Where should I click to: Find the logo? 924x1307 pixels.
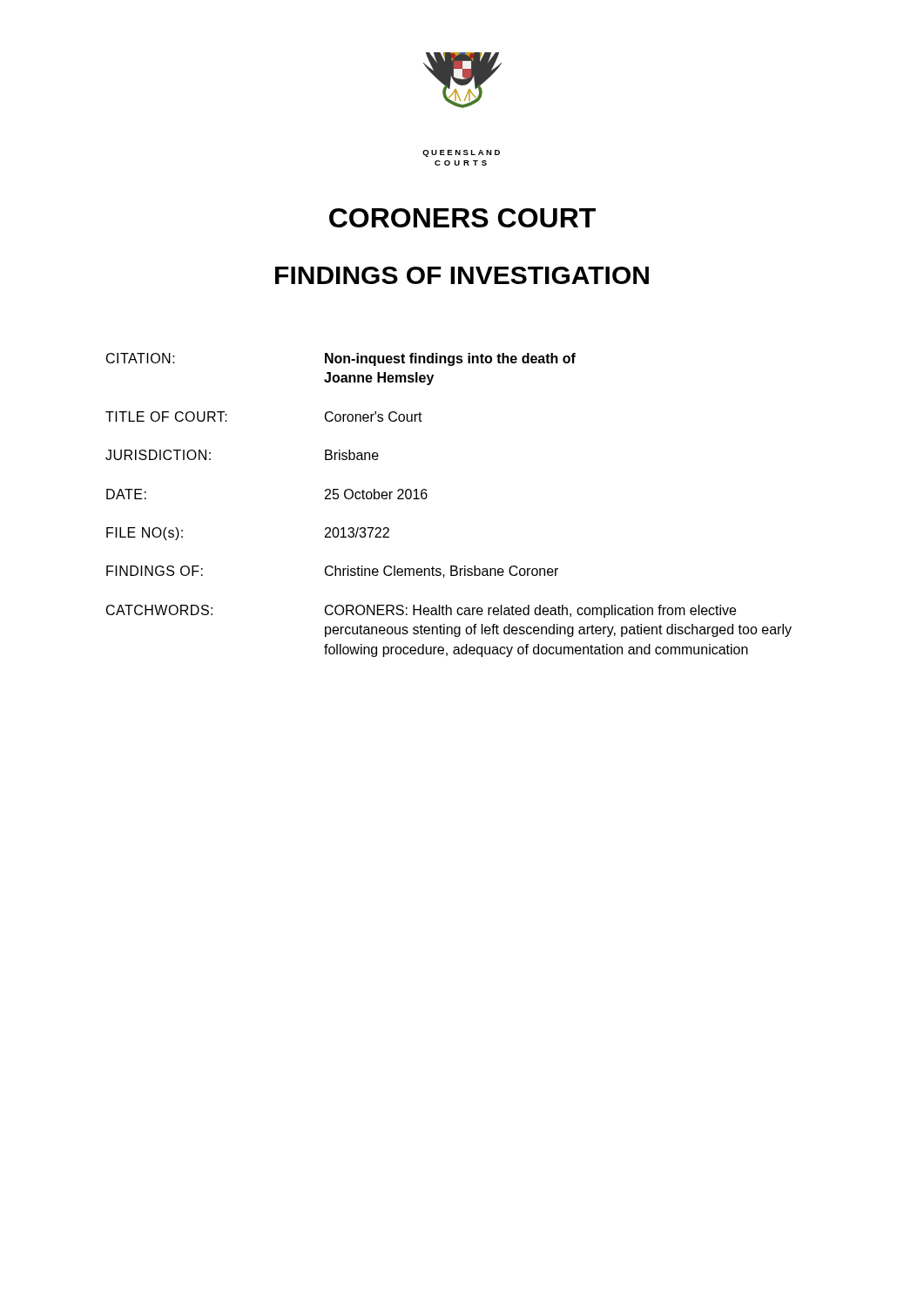(462, 111)
